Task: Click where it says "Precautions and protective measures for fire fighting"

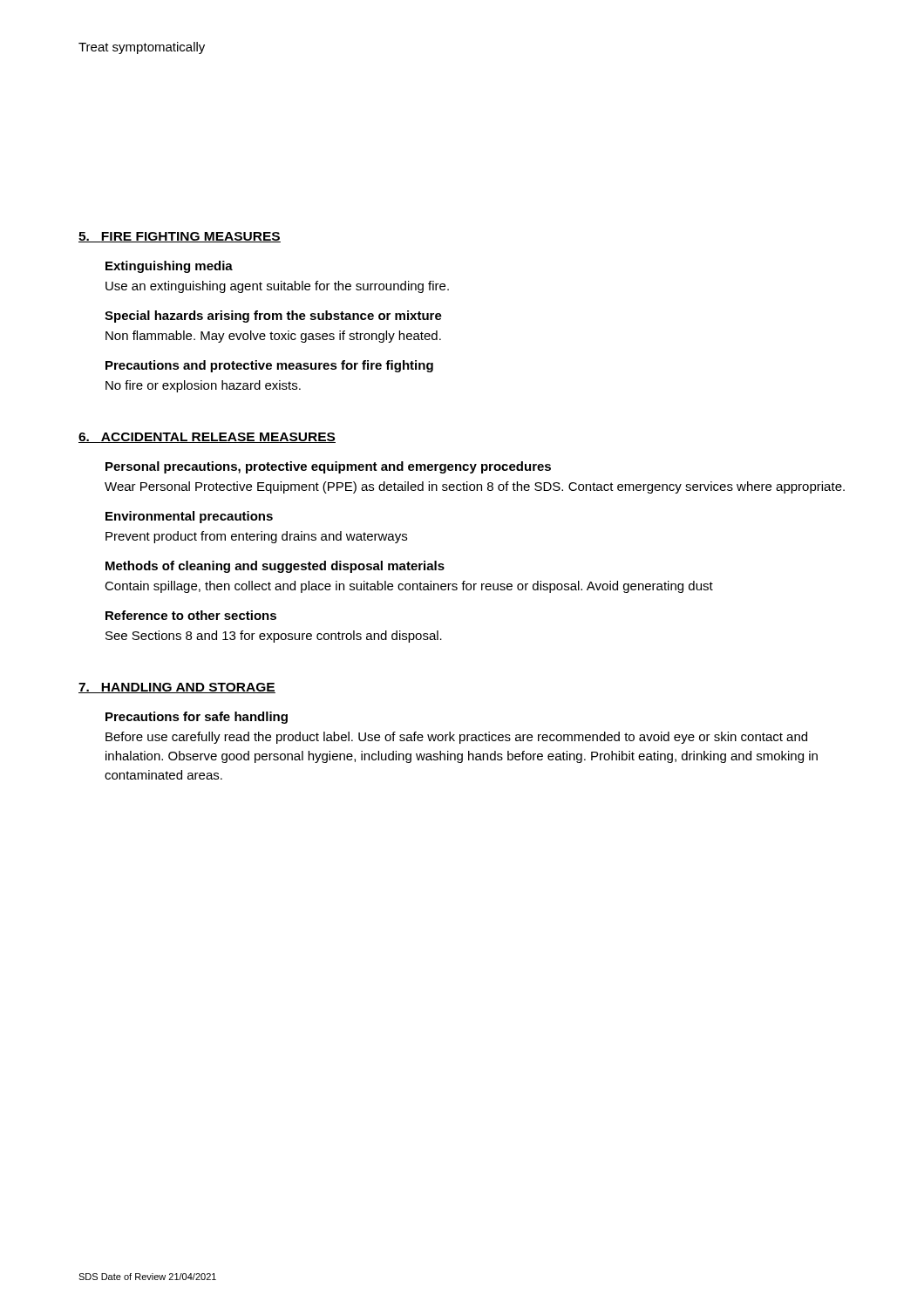Action: click(269, 366)
